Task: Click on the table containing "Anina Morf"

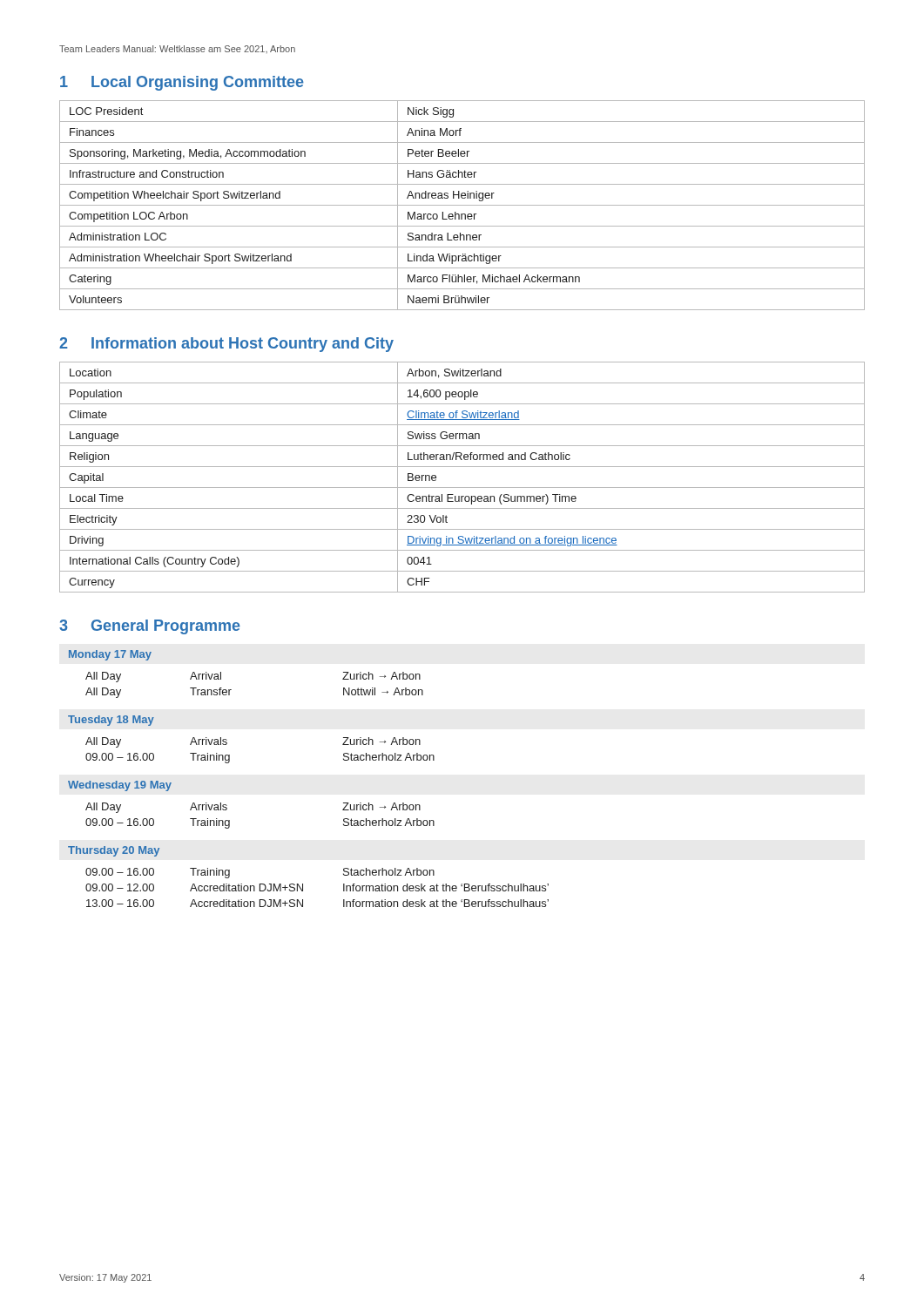Action: (462, 205)
